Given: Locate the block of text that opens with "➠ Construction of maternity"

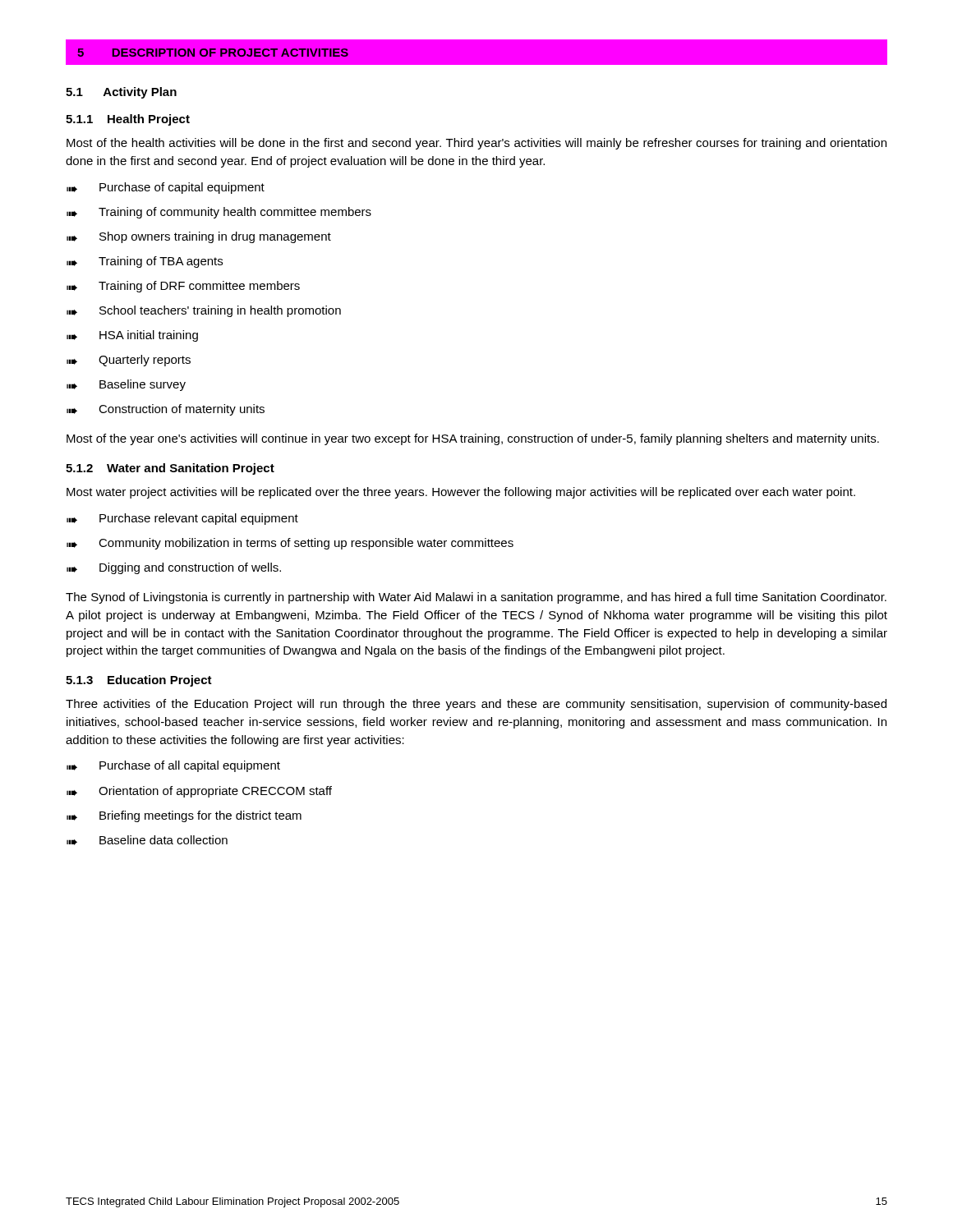Looking at the screenshot, I should point(165,411).
